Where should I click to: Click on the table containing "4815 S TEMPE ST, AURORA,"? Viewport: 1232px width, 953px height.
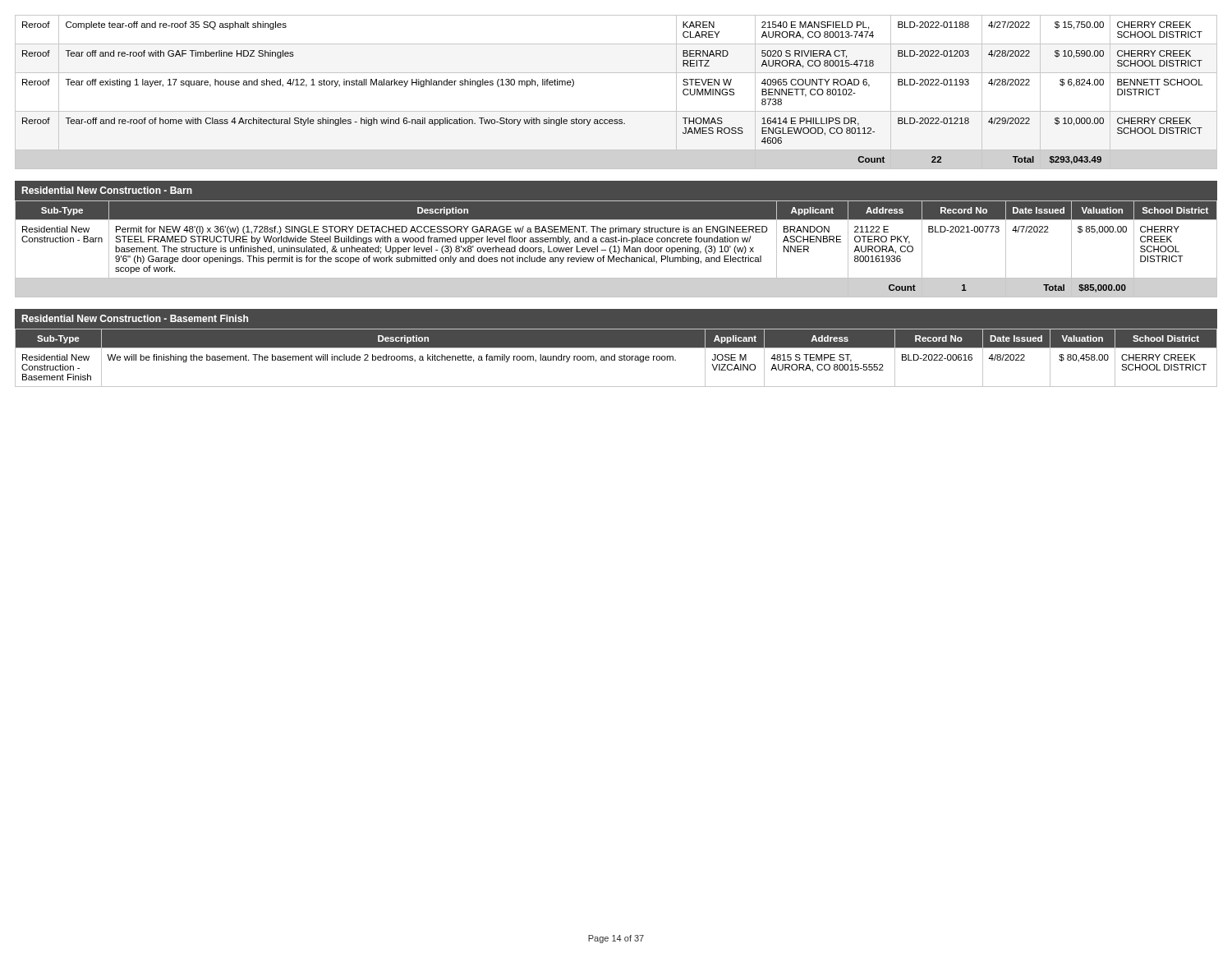616,358
